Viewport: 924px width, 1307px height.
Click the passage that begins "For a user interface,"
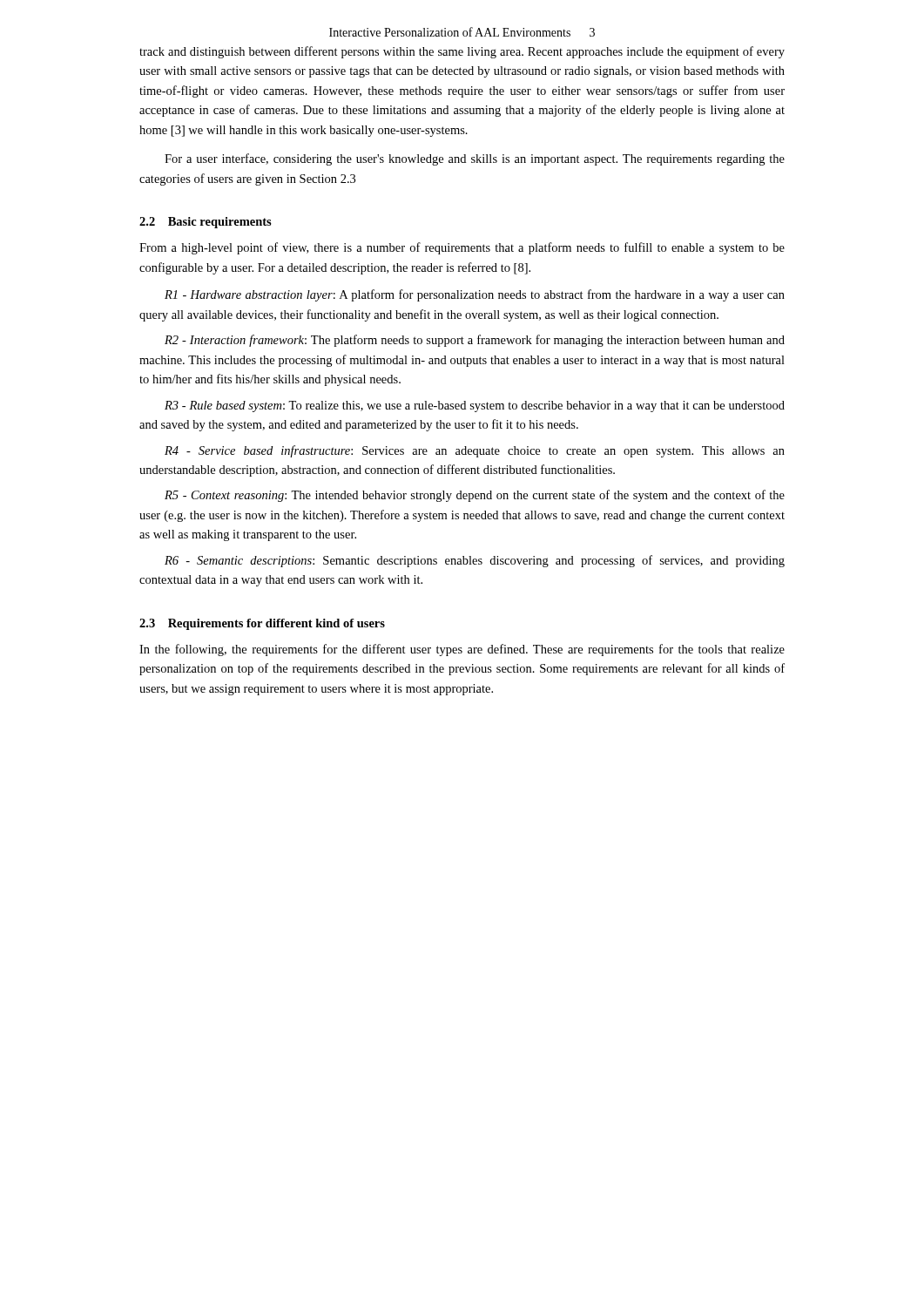pos(462,169)
